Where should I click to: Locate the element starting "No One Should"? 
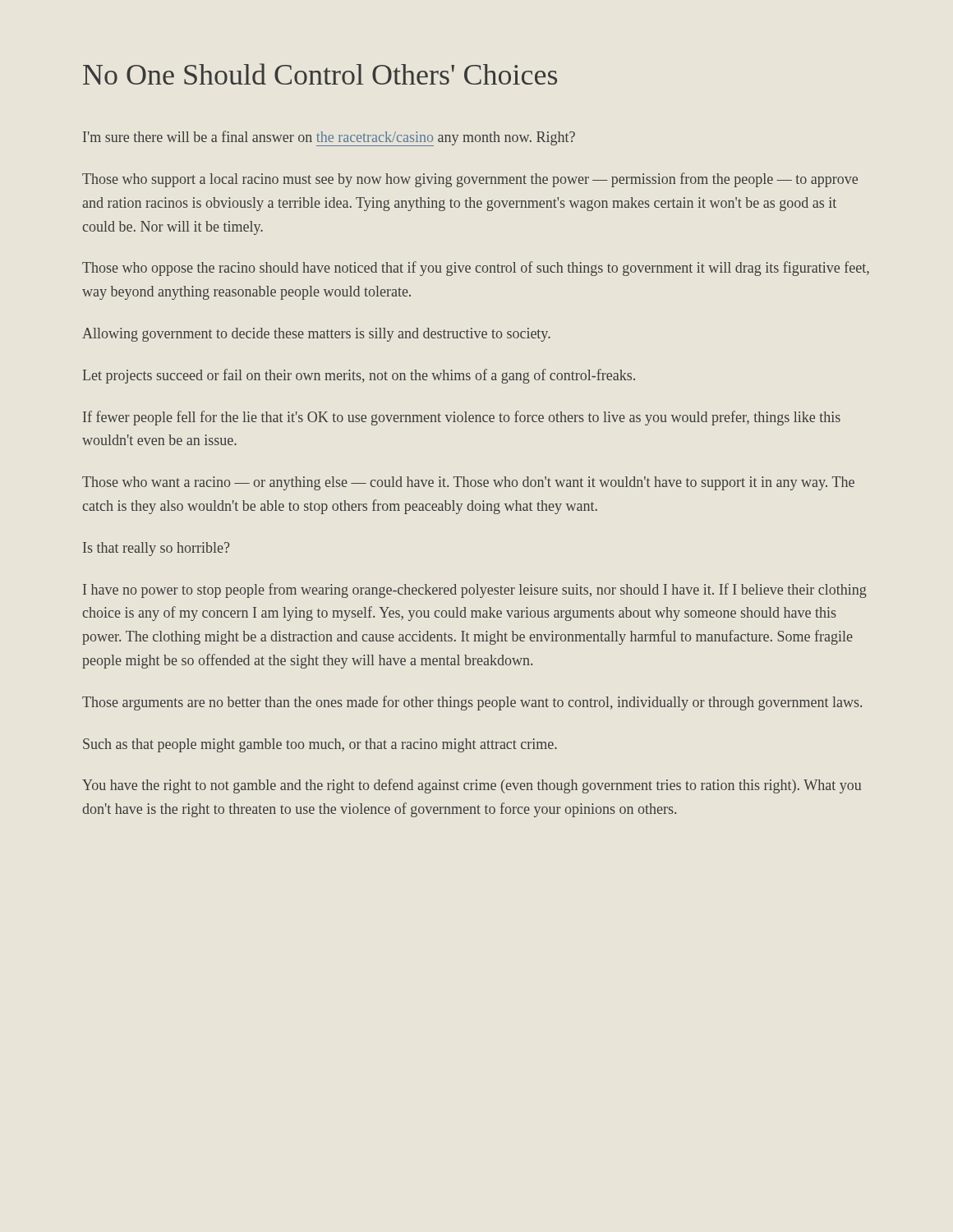tap(476, 75)
